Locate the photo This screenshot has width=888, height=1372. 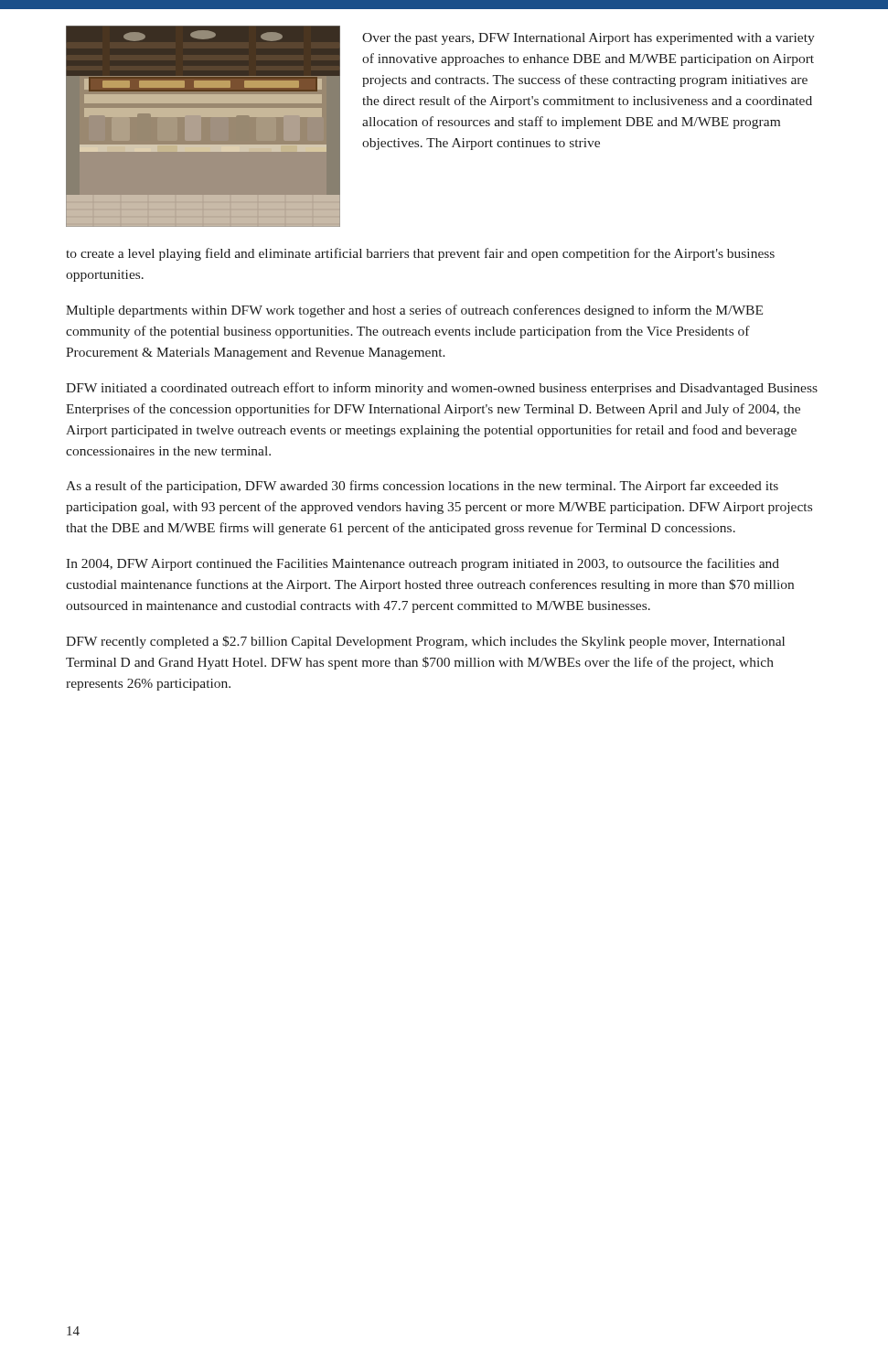[x=203, y=126]
